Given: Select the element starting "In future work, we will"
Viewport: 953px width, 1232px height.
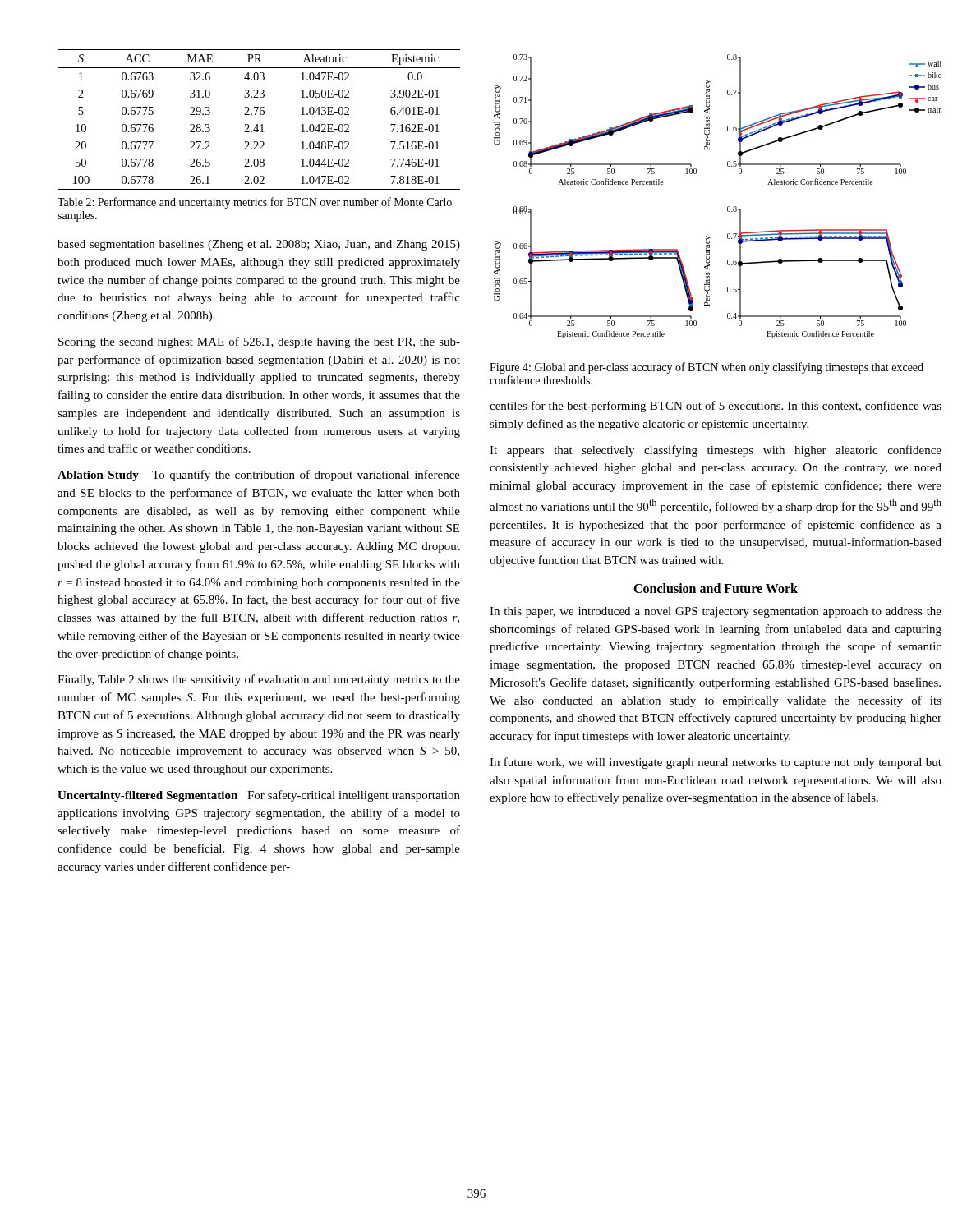Looking at the screenshot, I should click(x=716, y=781).
